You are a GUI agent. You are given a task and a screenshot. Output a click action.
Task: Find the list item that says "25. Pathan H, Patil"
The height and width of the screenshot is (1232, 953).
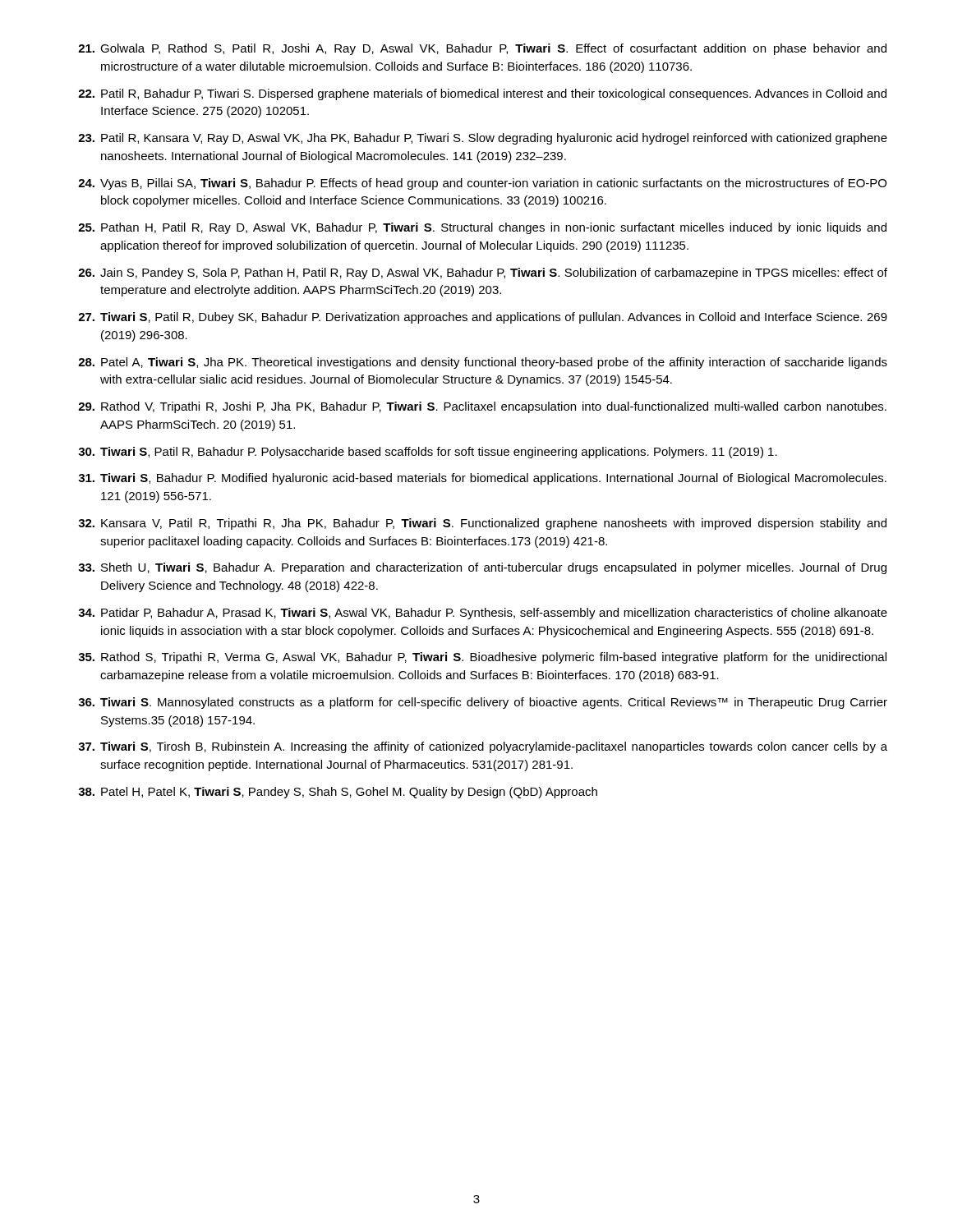(476, 236)
